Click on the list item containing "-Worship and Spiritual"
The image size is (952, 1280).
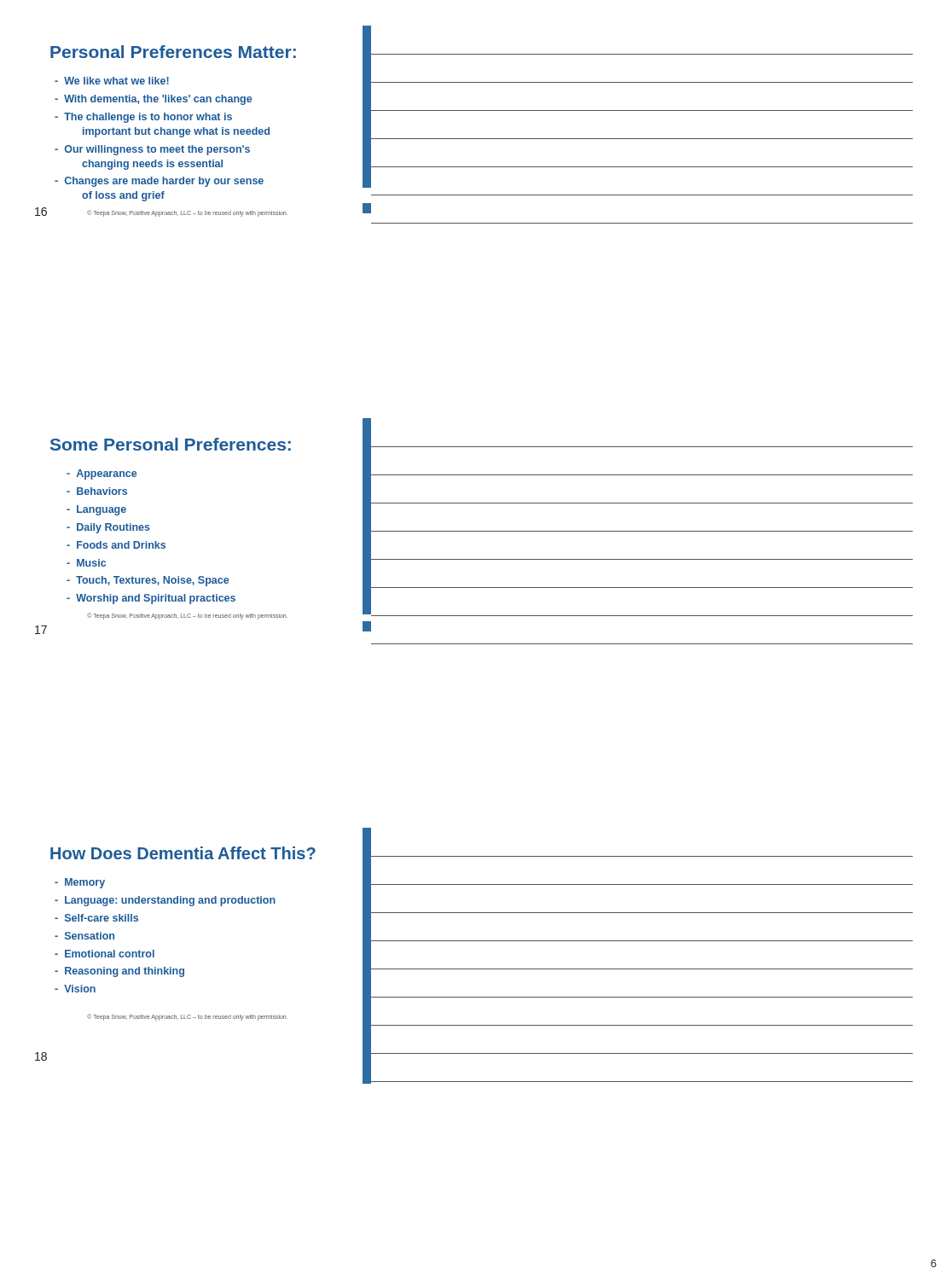point(151,599)
